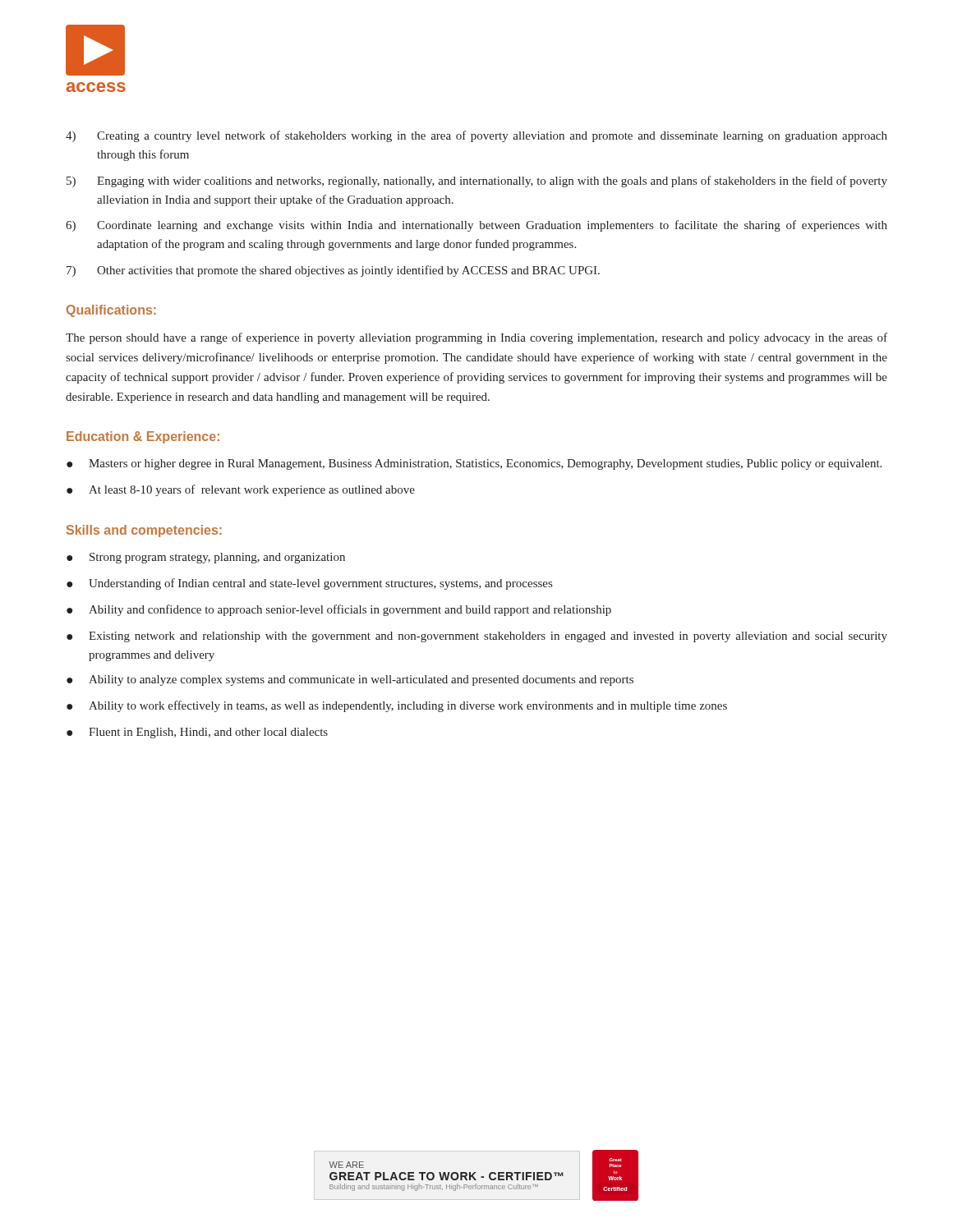Select the logo
Viewport: 953px width, 1232px height.
(x=476, y=63)
